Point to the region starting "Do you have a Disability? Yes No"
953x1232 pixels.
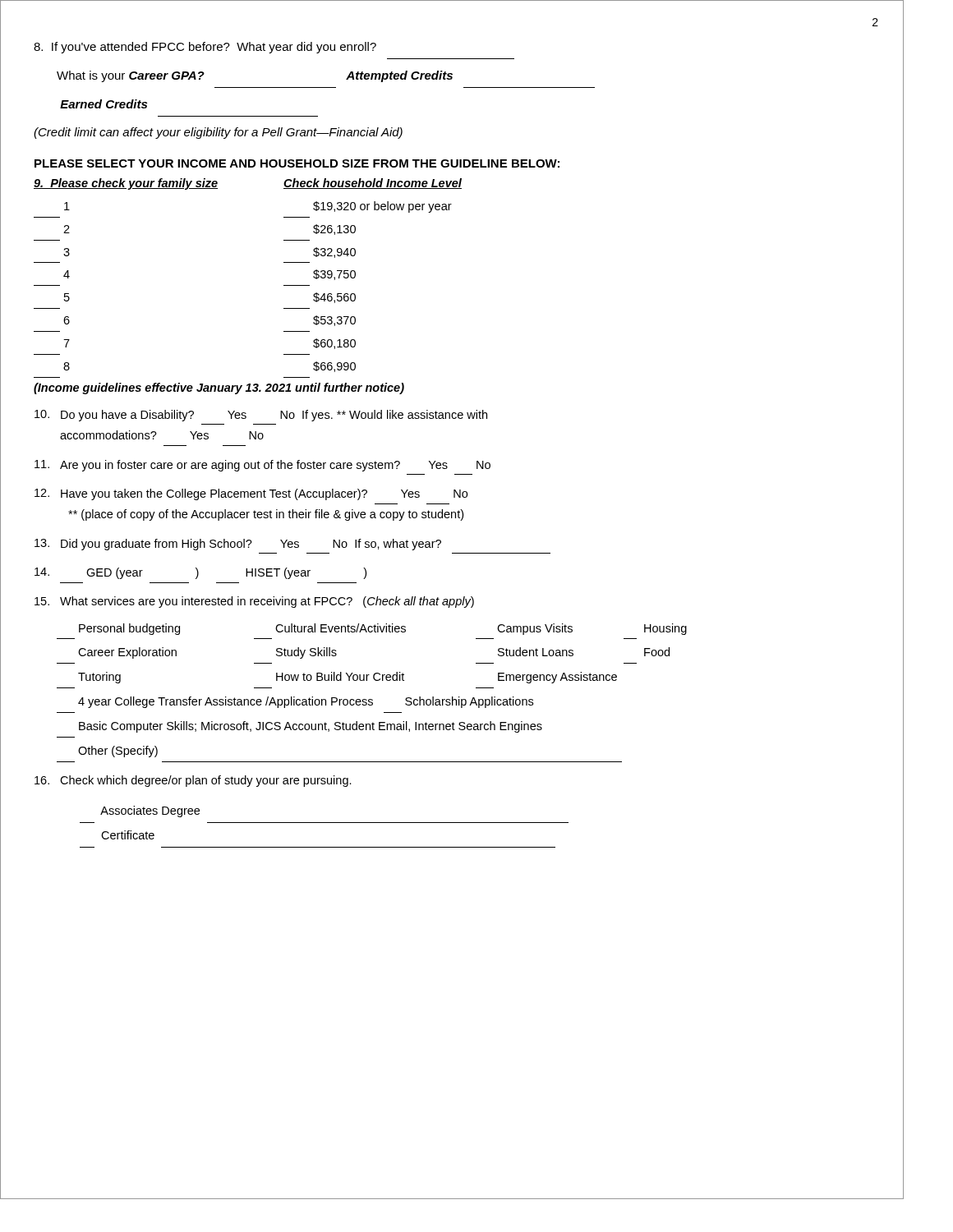pos(449,425)
